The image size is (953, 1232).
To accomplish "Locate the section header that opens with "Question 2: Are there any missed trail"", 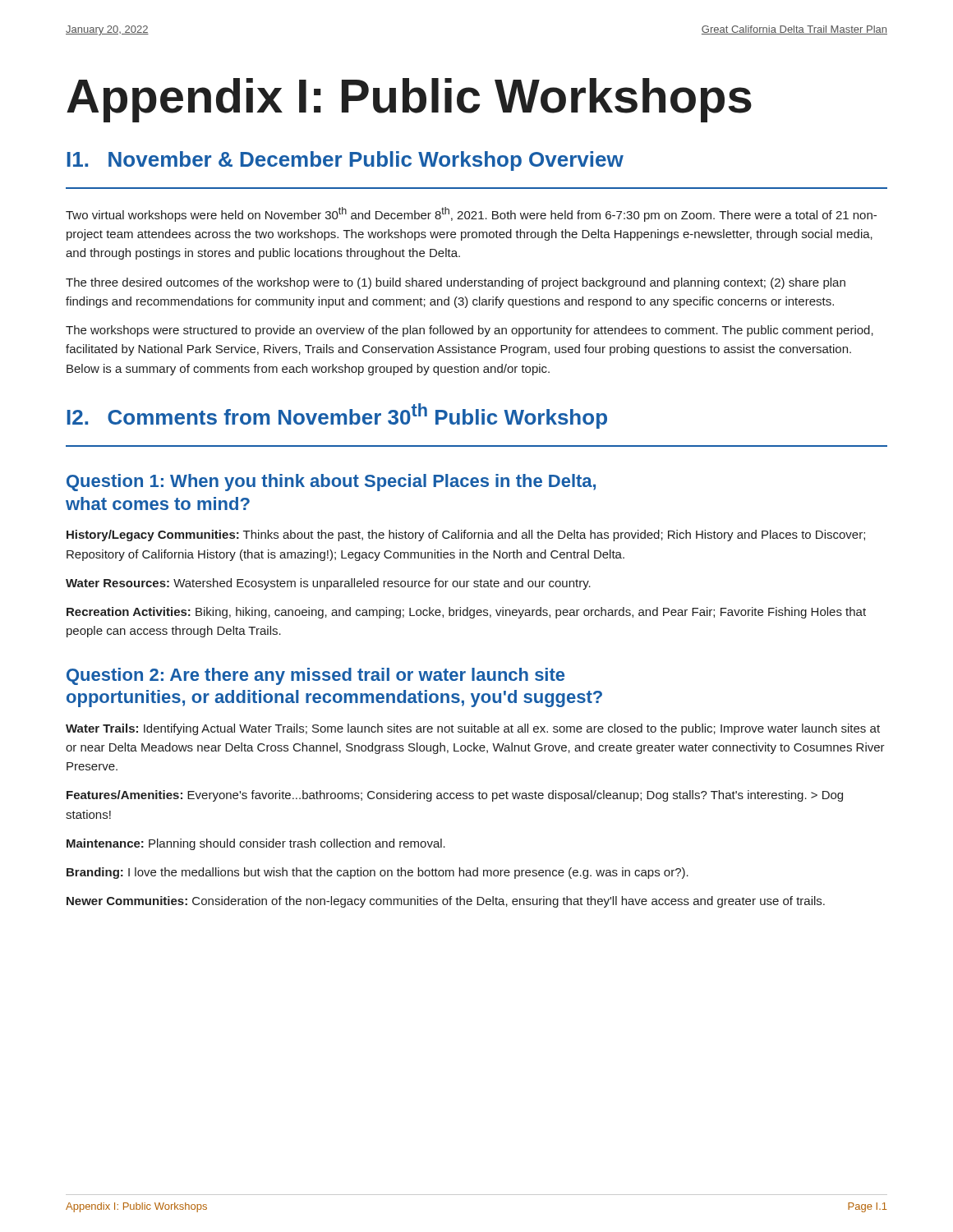I will [x=335, y=686].
